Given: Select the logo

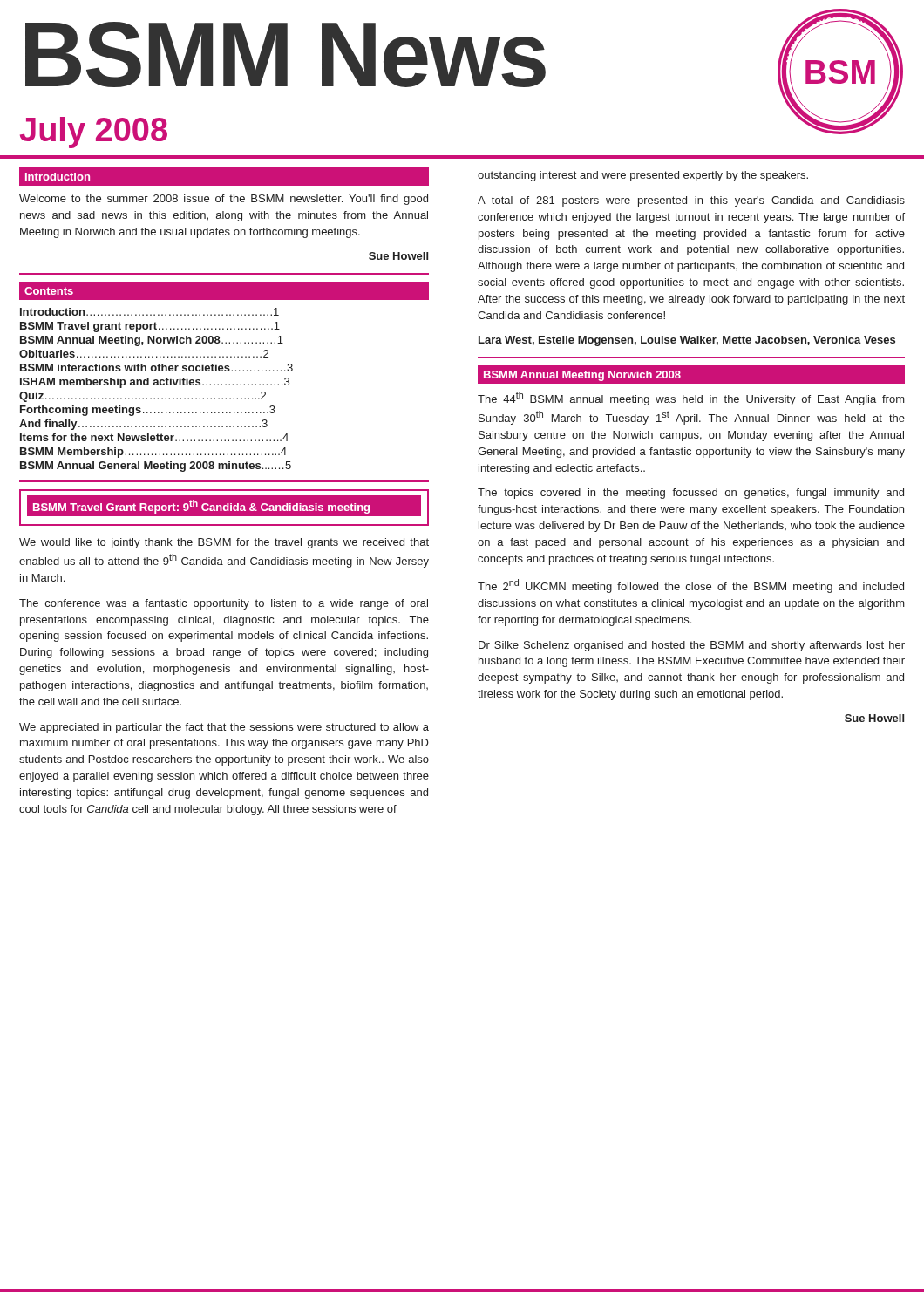Looking at the screenshot, I should [x=840, y=71].
